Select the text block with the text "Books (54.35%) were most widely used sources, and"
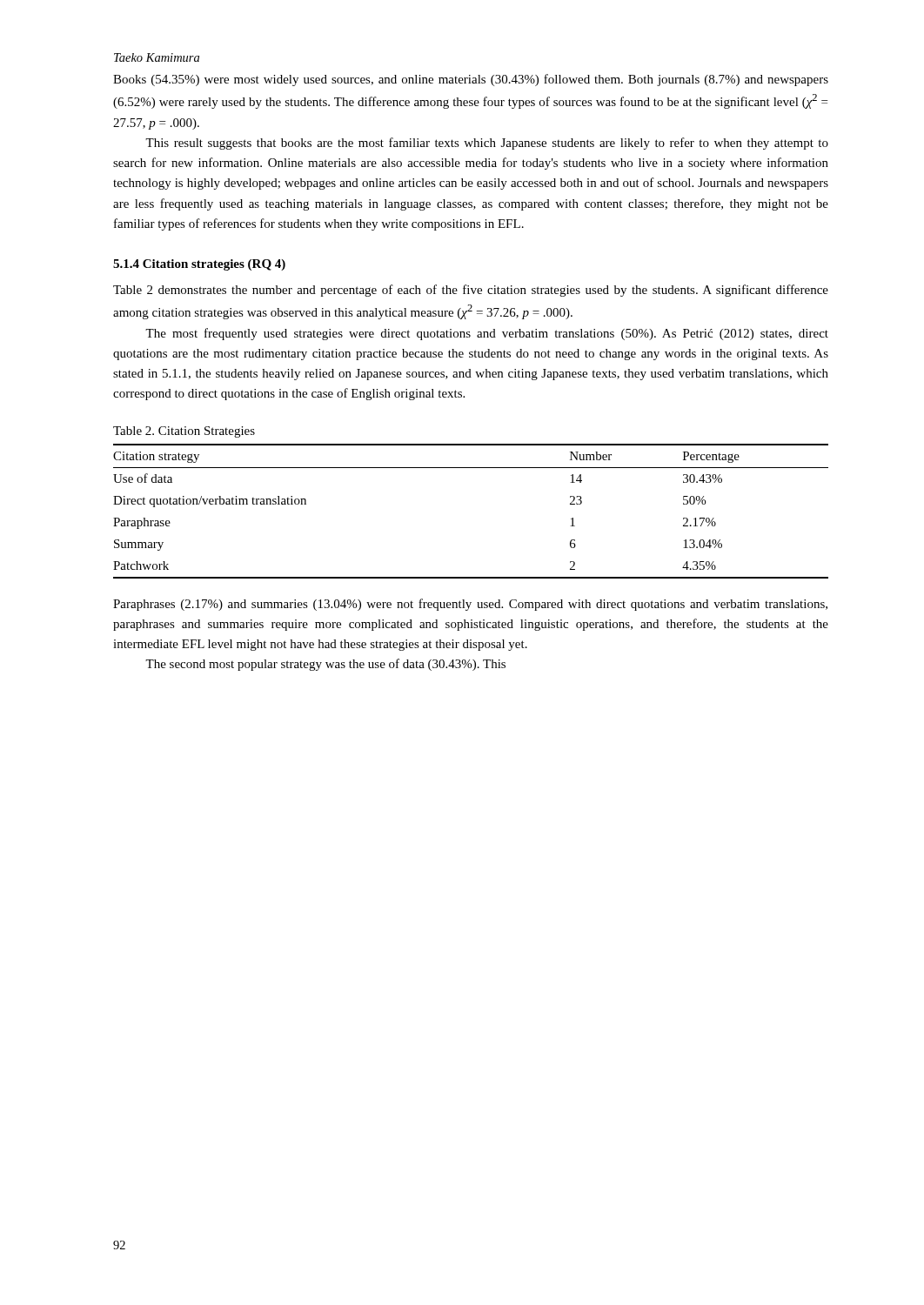The width and height of the screenshot is (924, 1305). (471, 152)
